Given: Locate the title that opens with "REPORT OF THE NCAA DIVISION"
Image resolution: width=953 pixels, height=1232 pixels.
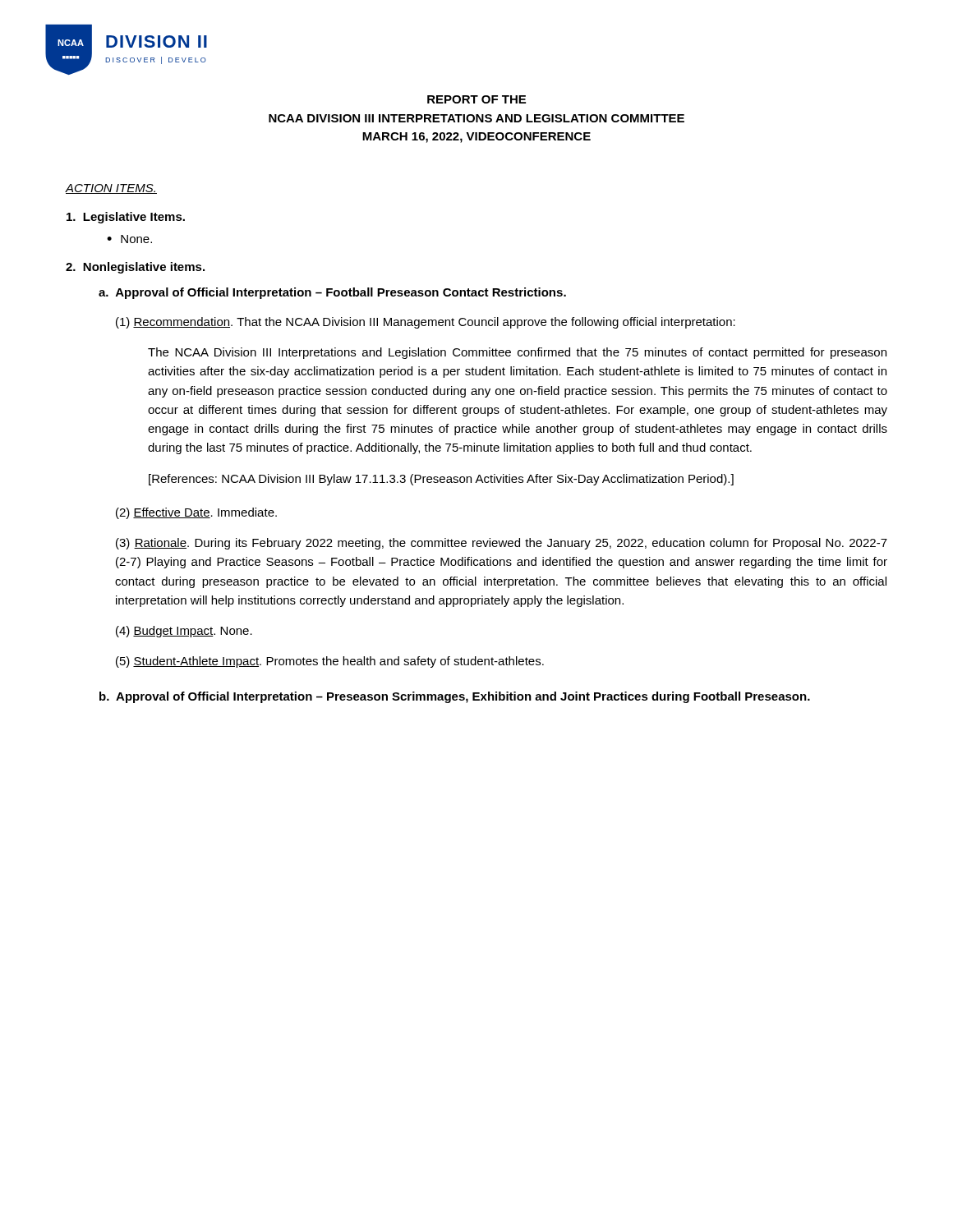Looking at the screenshot, I should click(x=476, y=118).
